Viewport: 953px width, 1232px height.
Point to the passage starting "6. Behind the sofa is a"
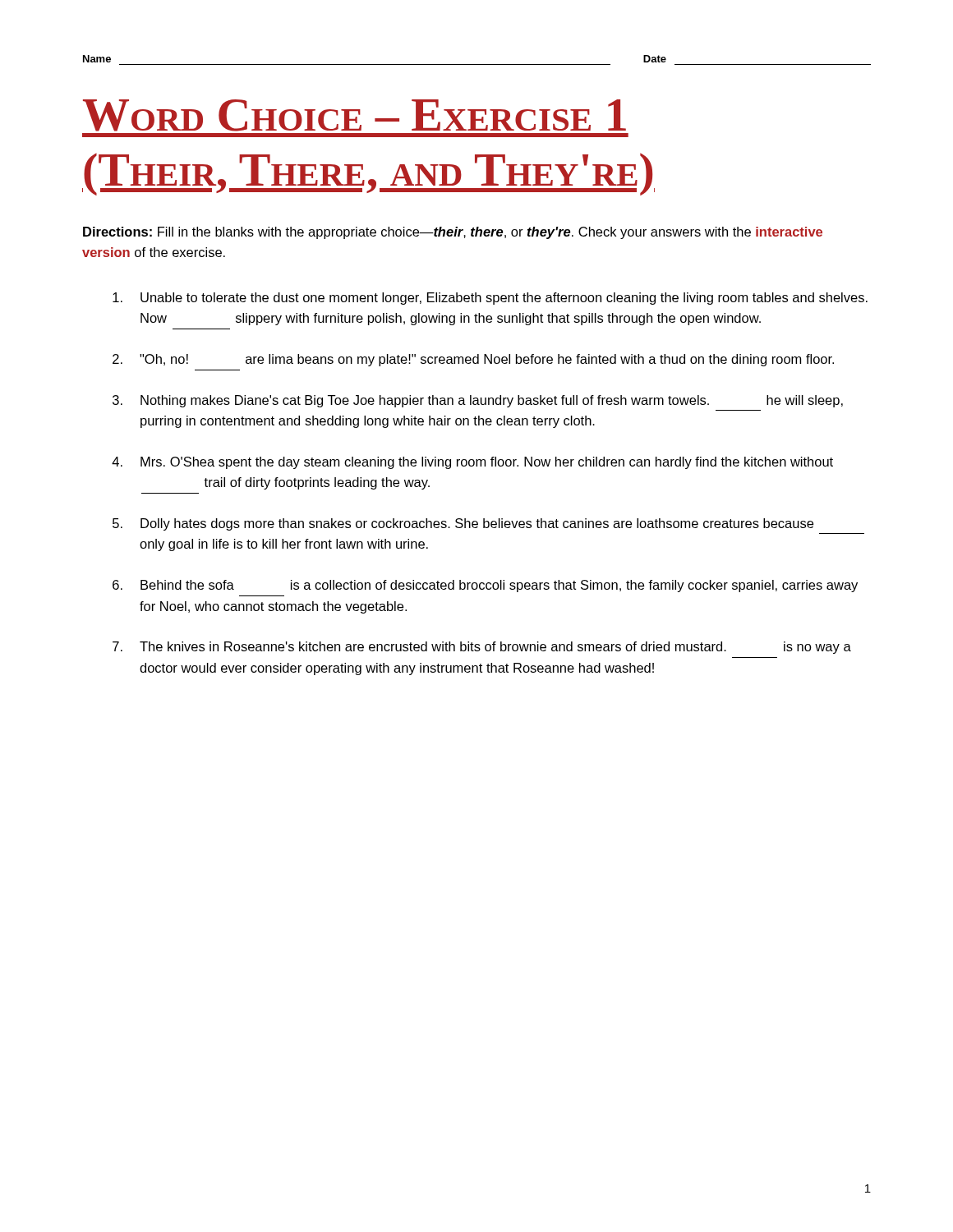[x=476, y=596]
